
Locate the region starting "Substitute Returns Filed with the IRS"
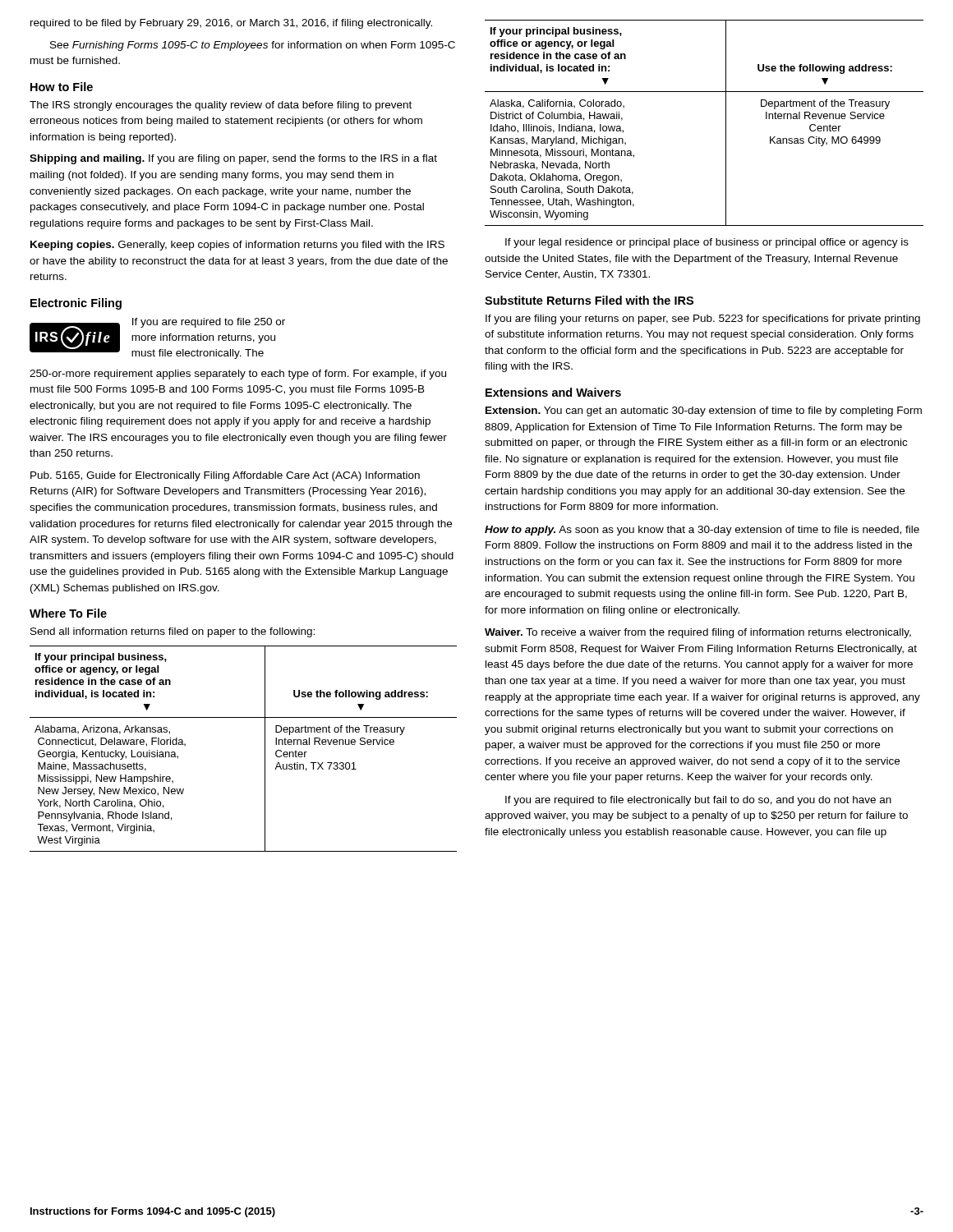click(x=589, y=300)
